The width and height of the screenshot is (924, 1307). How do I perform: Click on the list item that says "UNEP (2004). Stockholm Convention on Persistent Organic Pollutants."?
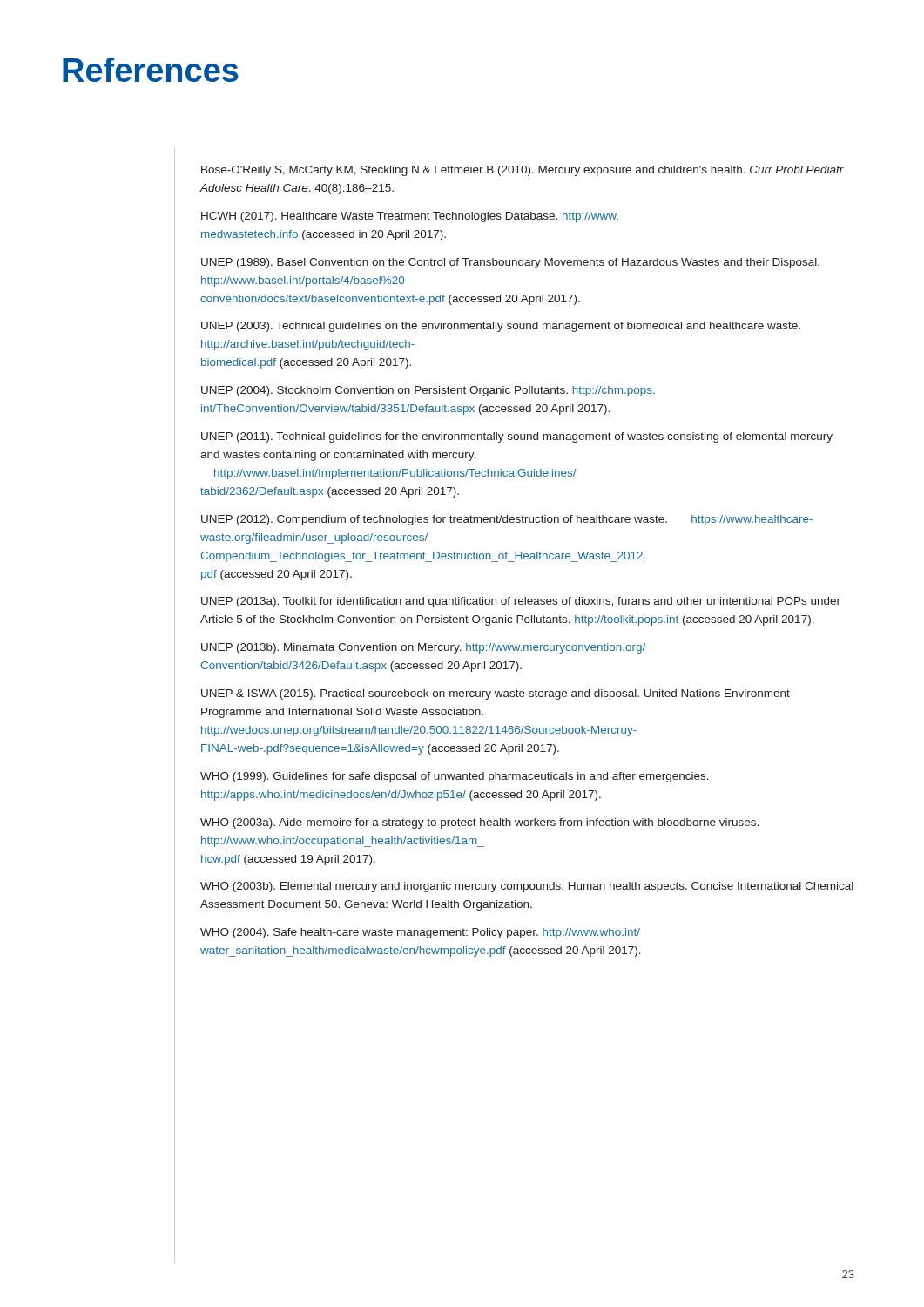[x=428, y=399]
